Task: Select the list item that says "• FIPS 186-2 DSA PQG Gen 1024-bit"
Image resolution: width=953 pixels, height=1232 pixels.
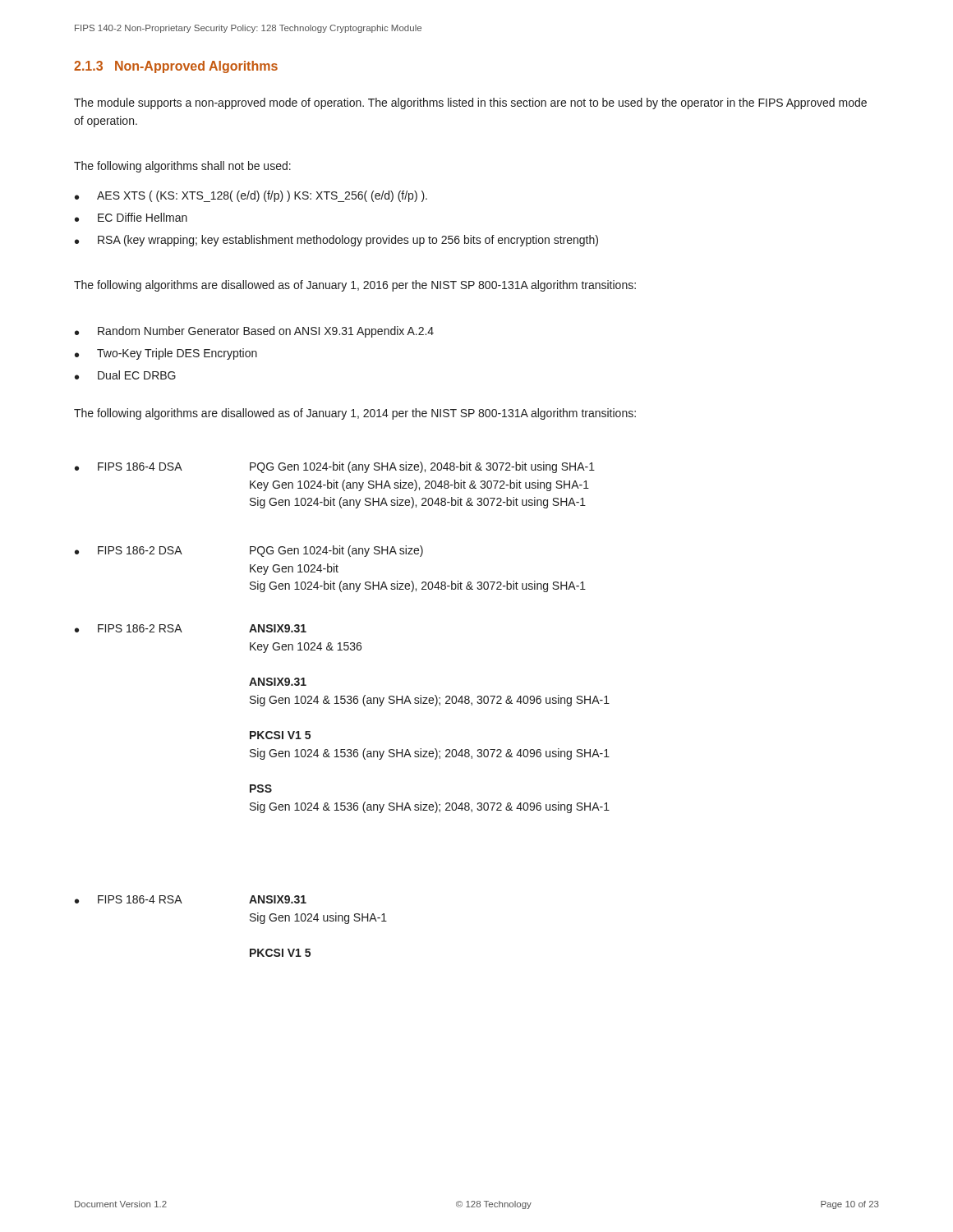Action: (x=249, y=551)
